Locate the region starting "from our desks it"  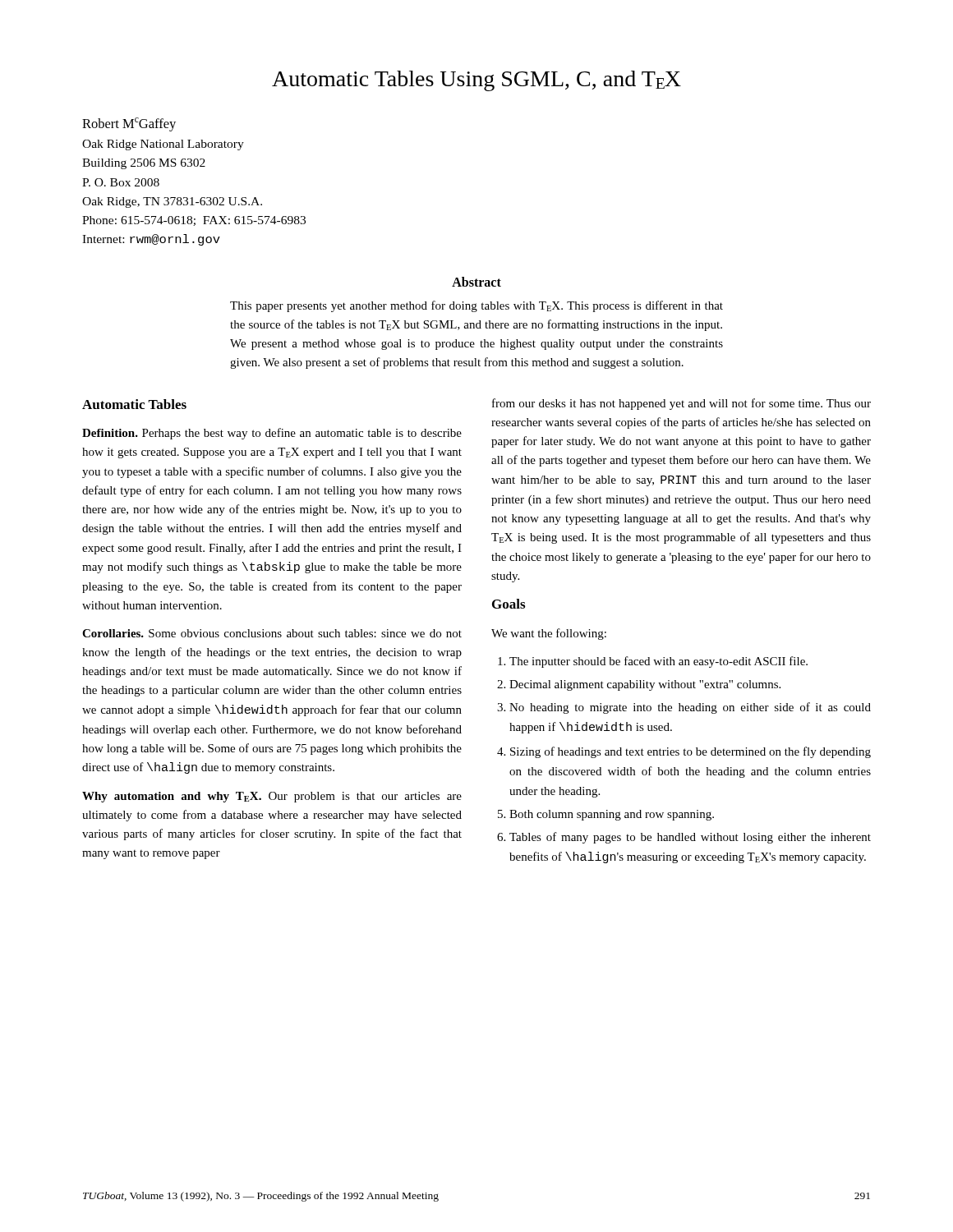pyautogui.click(x=681, y=489)
